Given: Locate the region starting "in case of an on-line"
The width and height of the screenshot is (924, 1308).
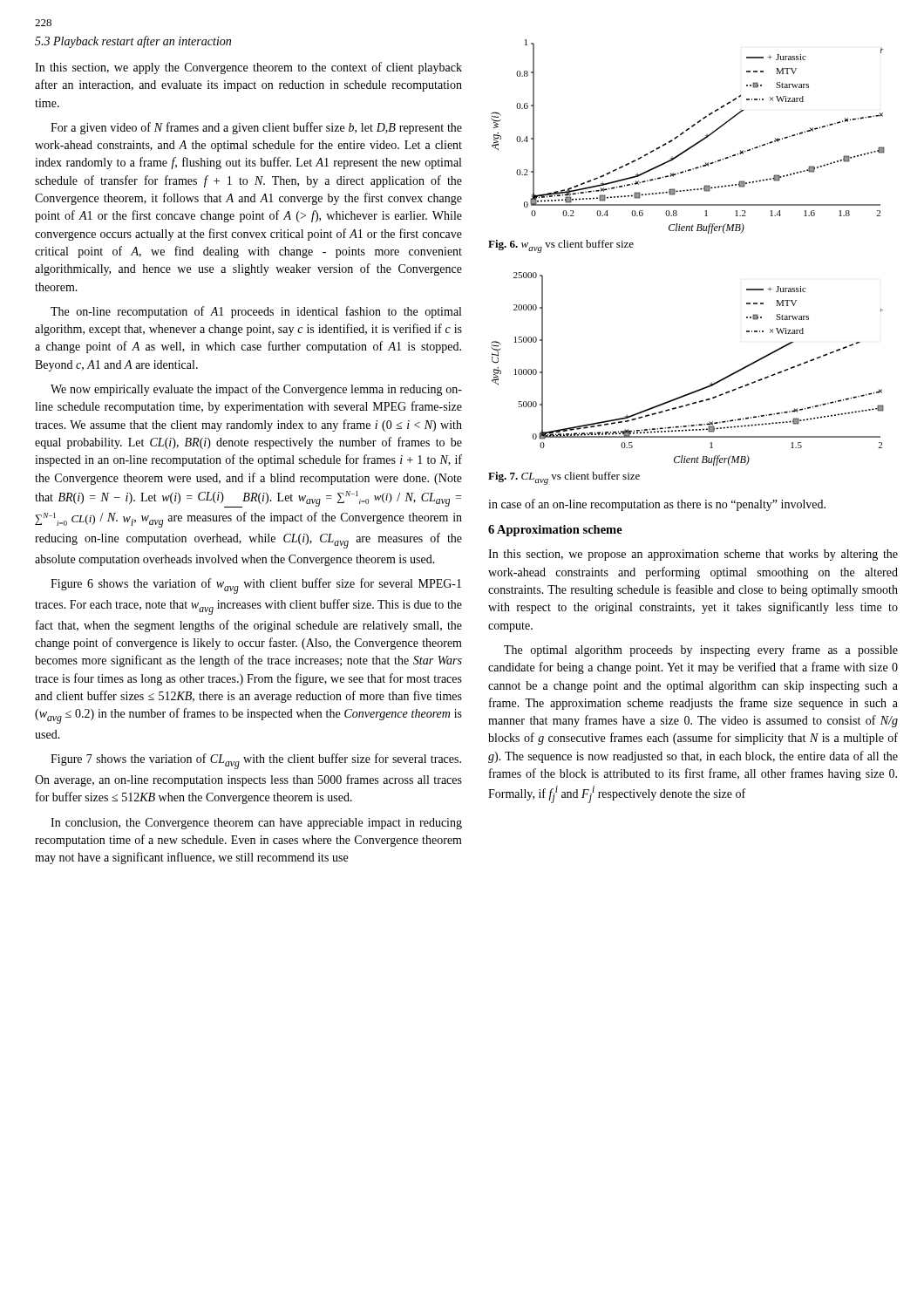Looking at the screenshot, I should click(x=657, y=505).
